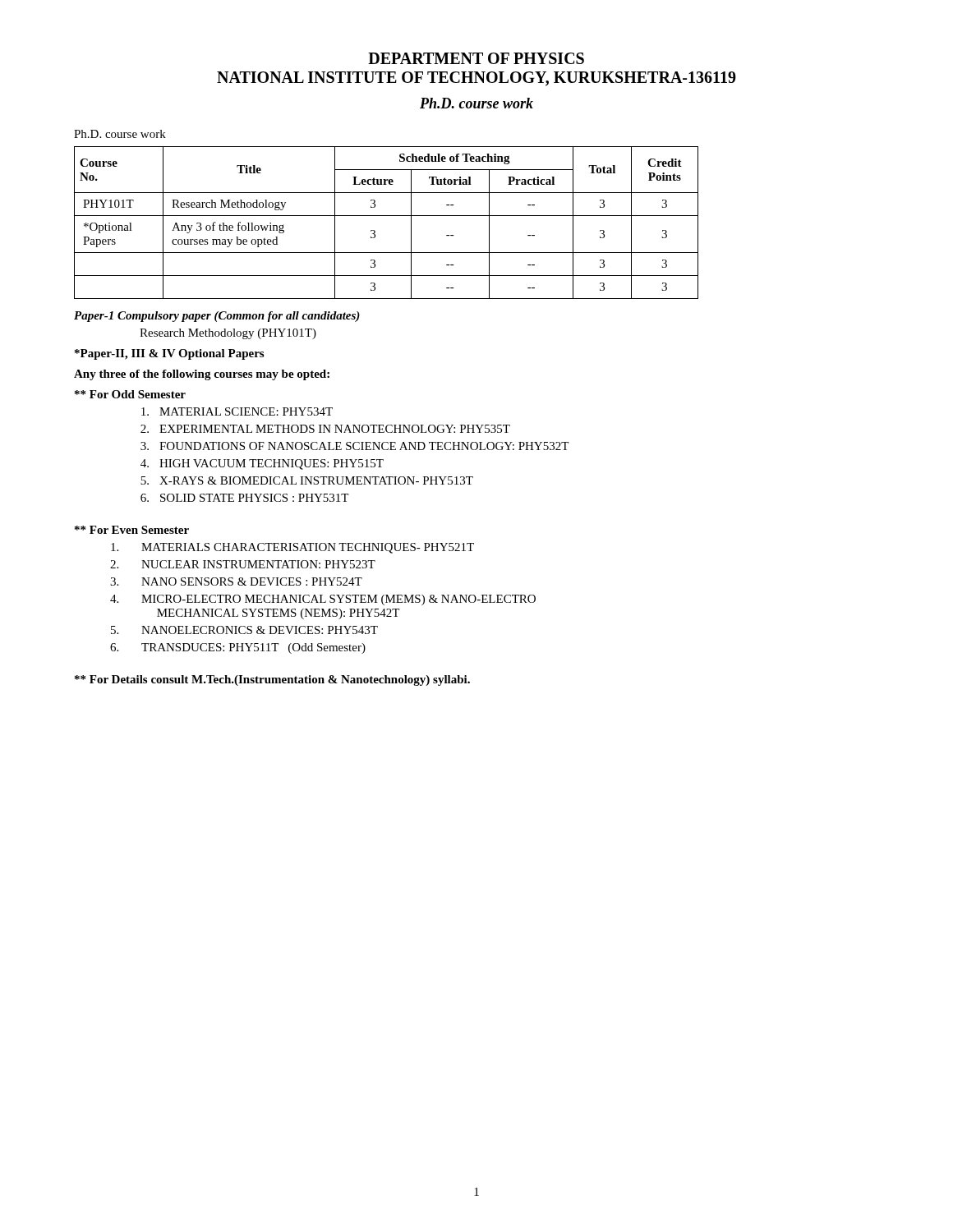The width and height of the screenshot is (953, 1232).
Task: Point to "** For Even Semester"
Action: click(x=132, y=530)
